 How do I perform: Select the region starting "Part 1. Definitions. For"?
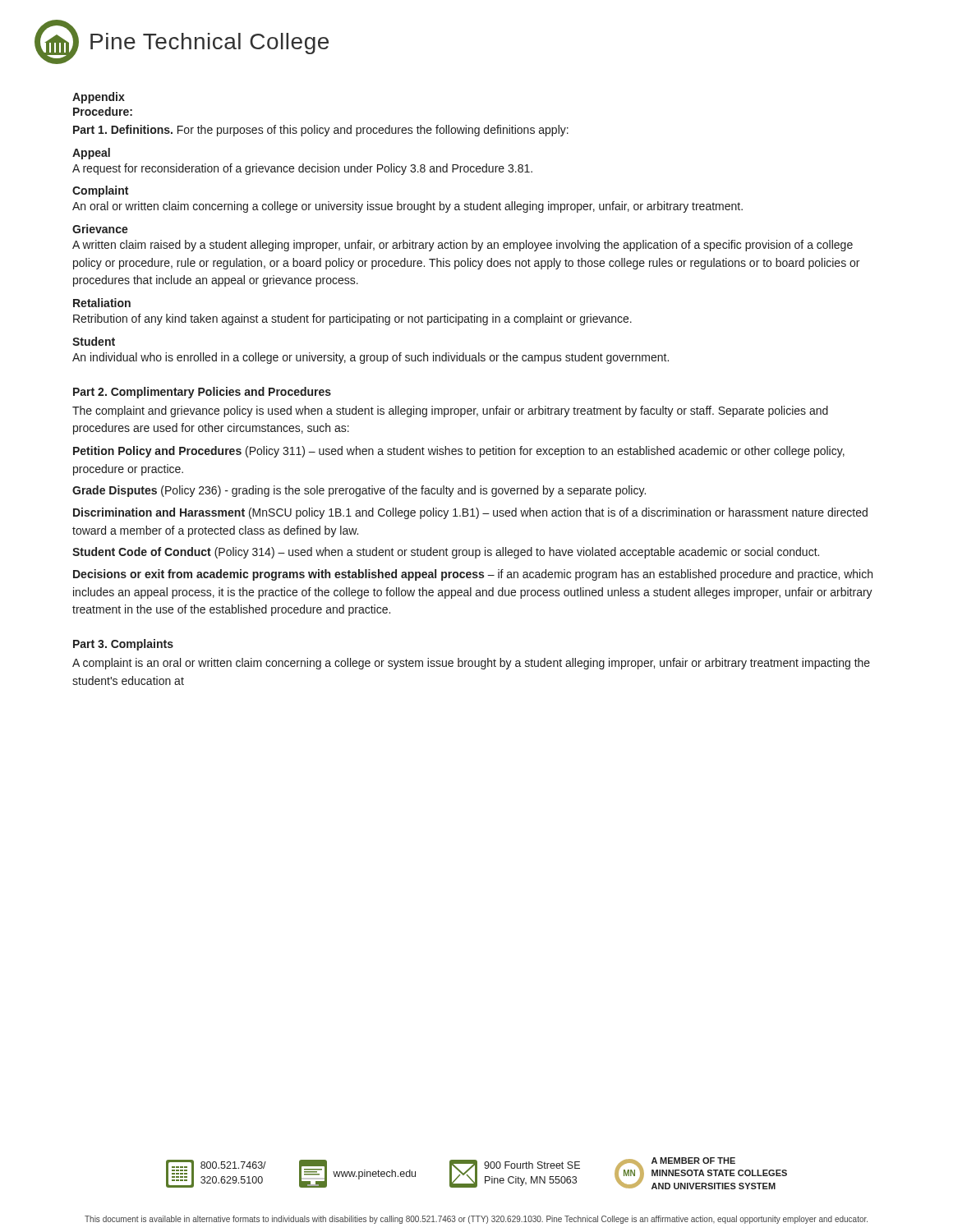point(321,130)
